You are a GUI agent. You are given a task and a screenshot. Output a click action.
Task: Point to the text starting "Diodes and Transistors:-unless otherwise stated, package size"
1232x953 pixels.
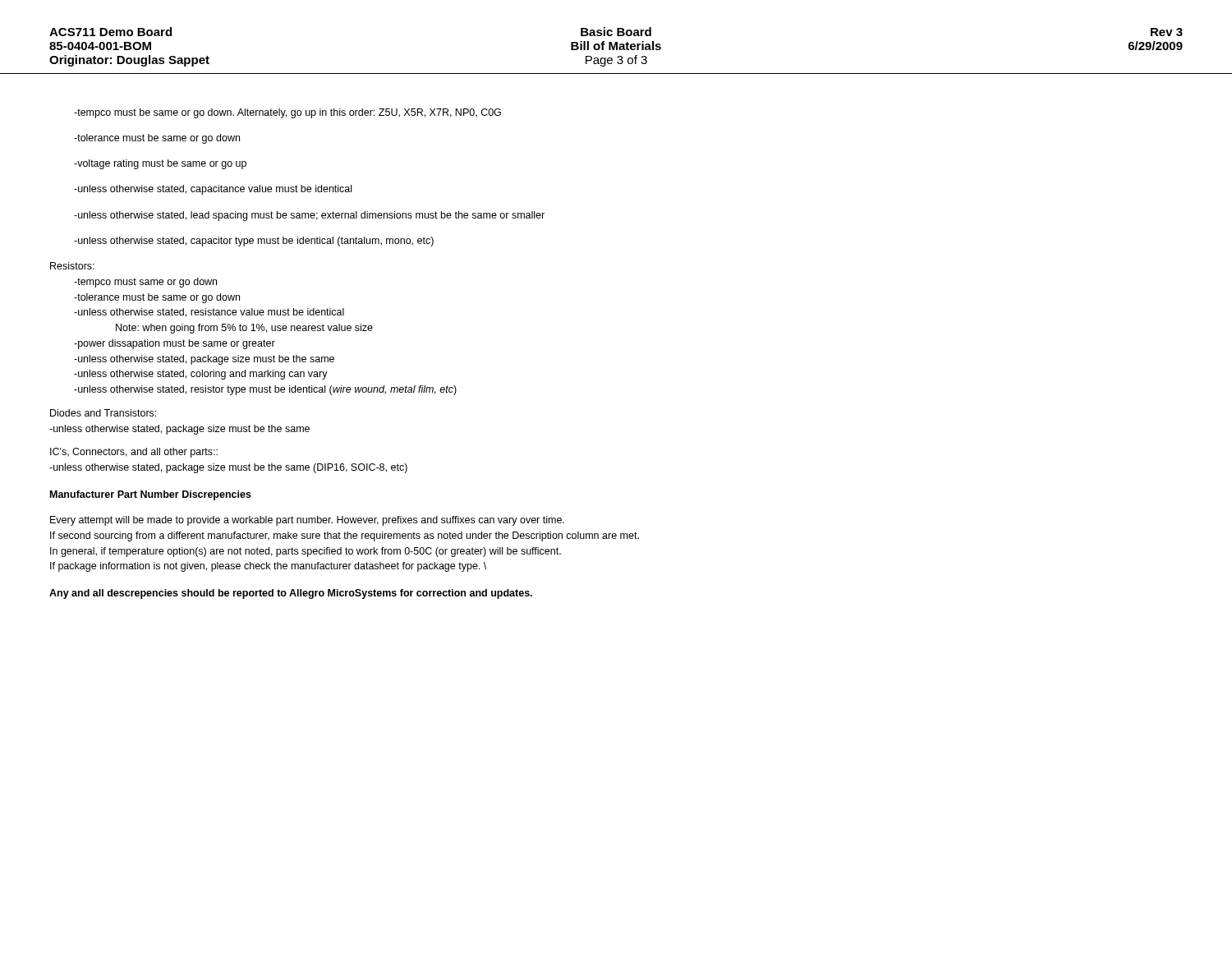point(103,413)
